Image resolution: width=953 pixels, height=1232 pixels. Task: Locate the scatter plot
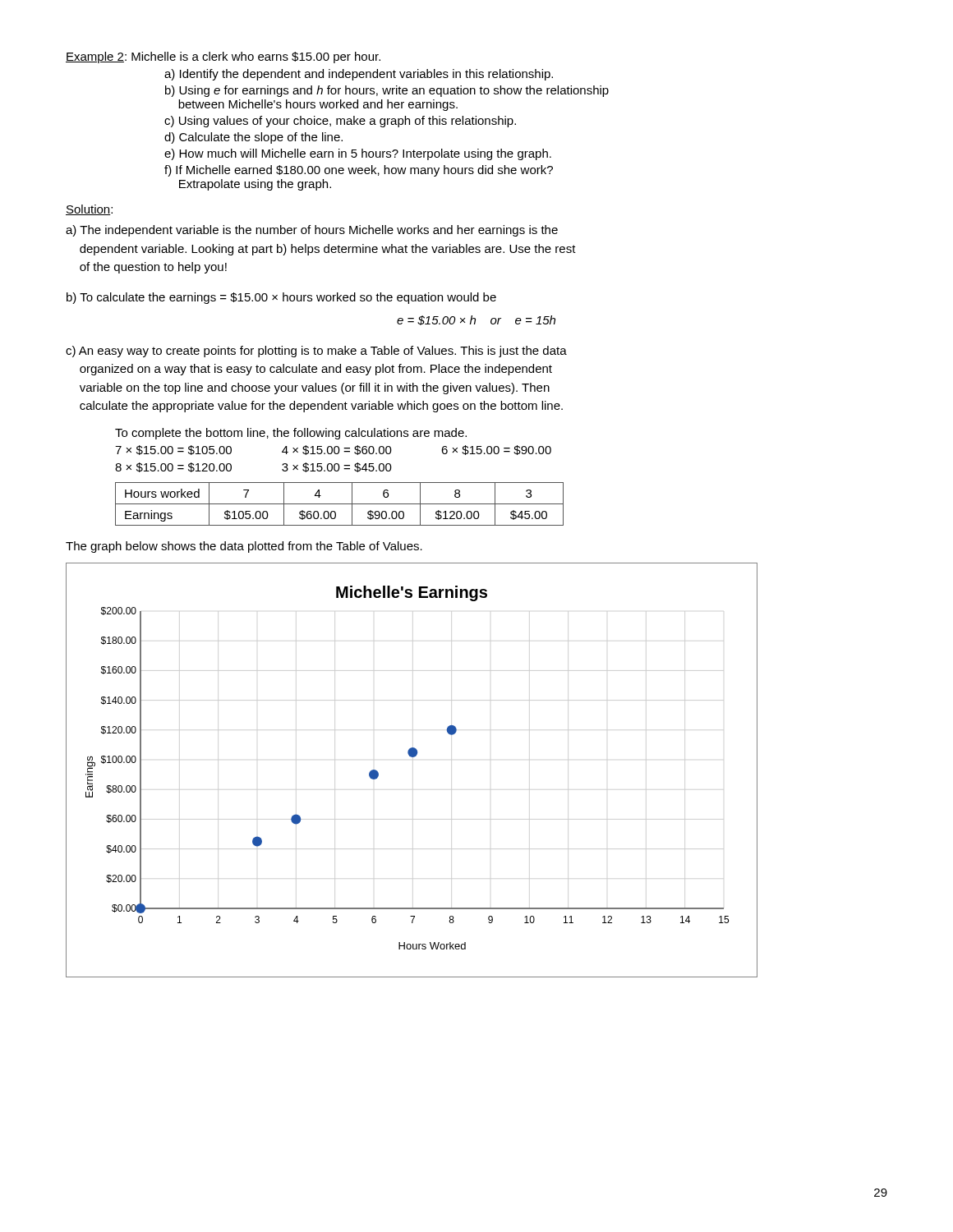(412, 770)
